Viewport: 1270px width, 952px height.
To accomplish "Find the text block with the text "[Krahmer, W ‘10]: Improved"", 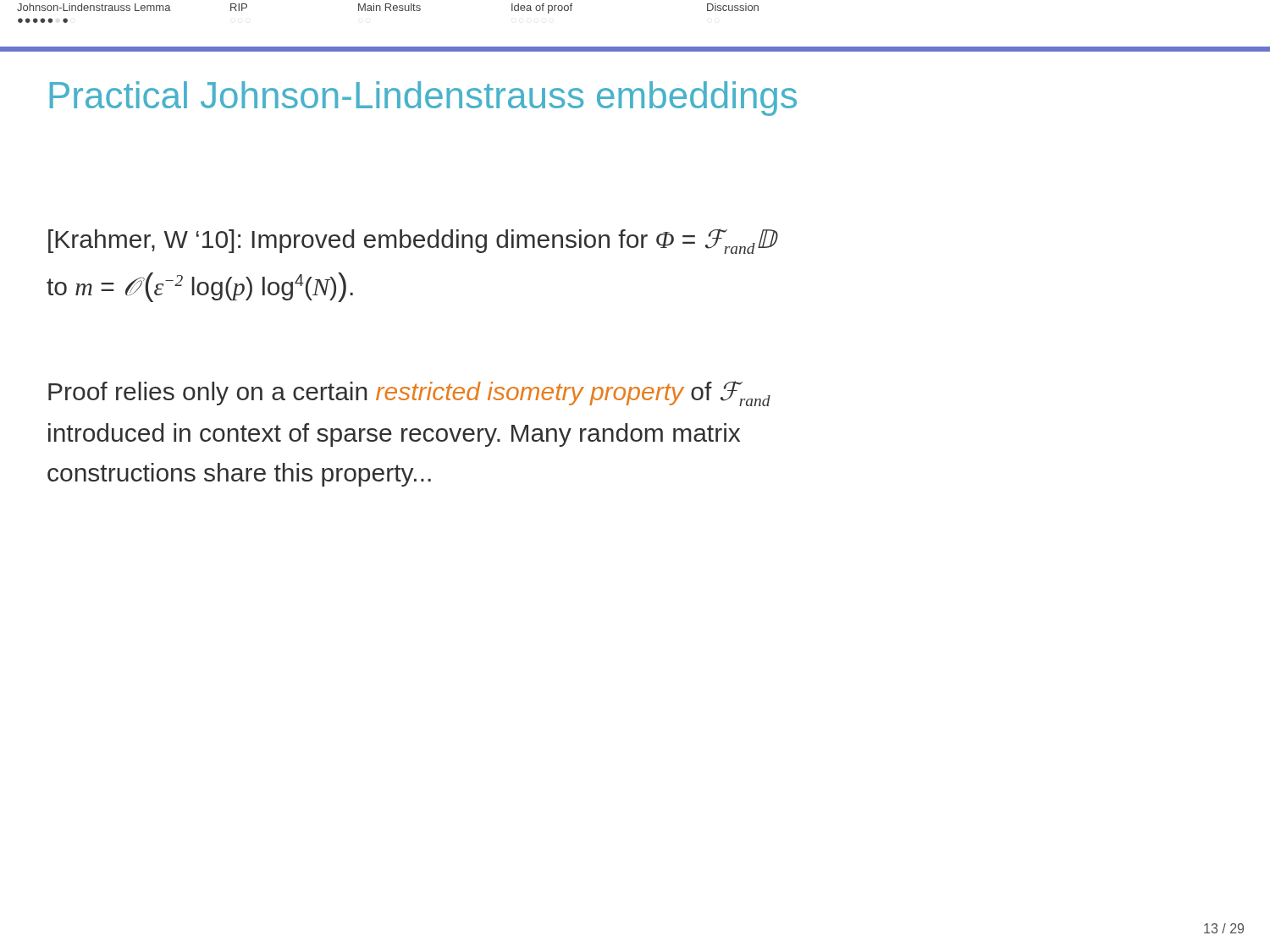I will coord(412,241).
